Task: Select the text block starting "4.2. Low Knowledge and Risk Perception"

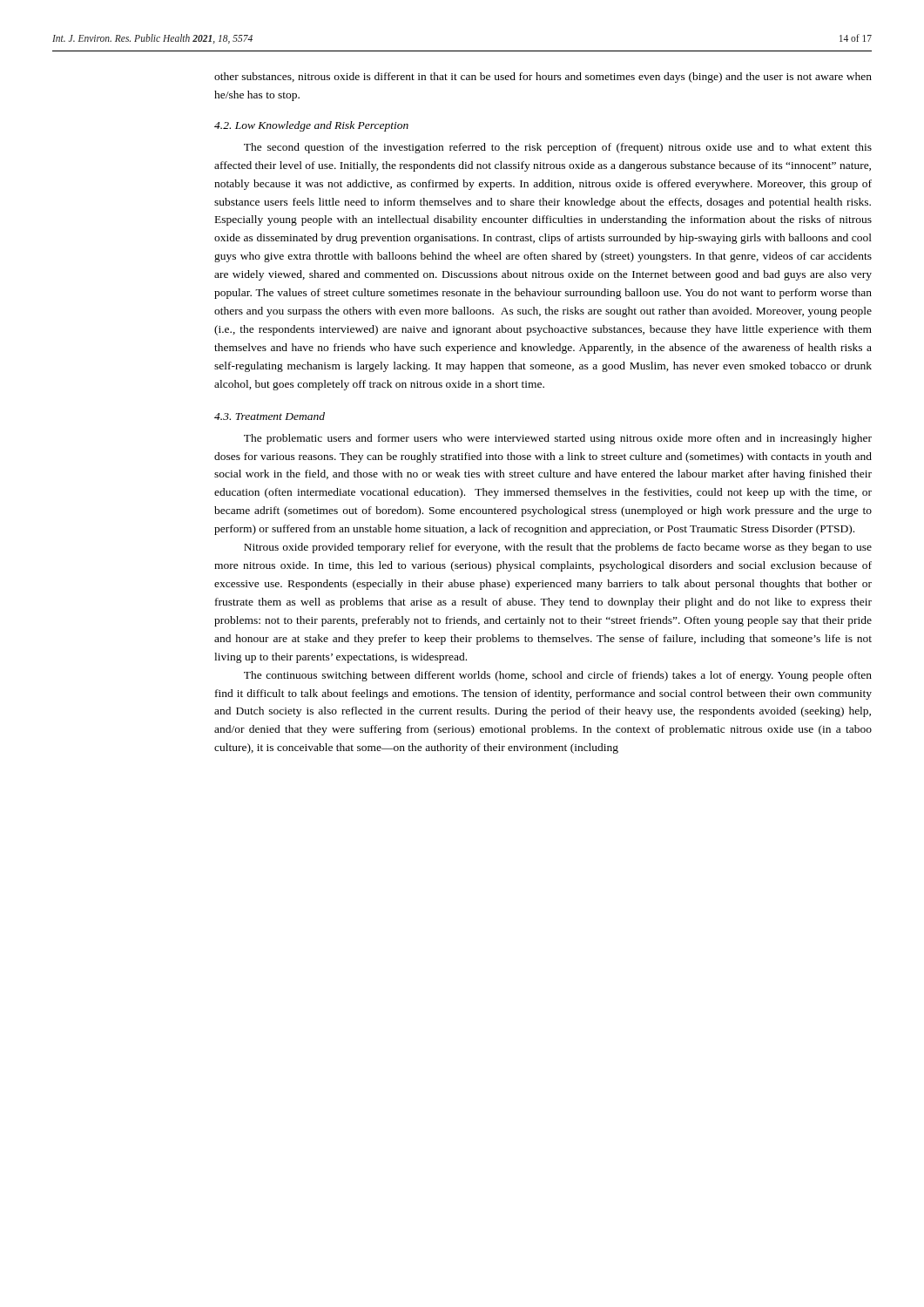Action: pyautogui.click(x=311, y=126)
